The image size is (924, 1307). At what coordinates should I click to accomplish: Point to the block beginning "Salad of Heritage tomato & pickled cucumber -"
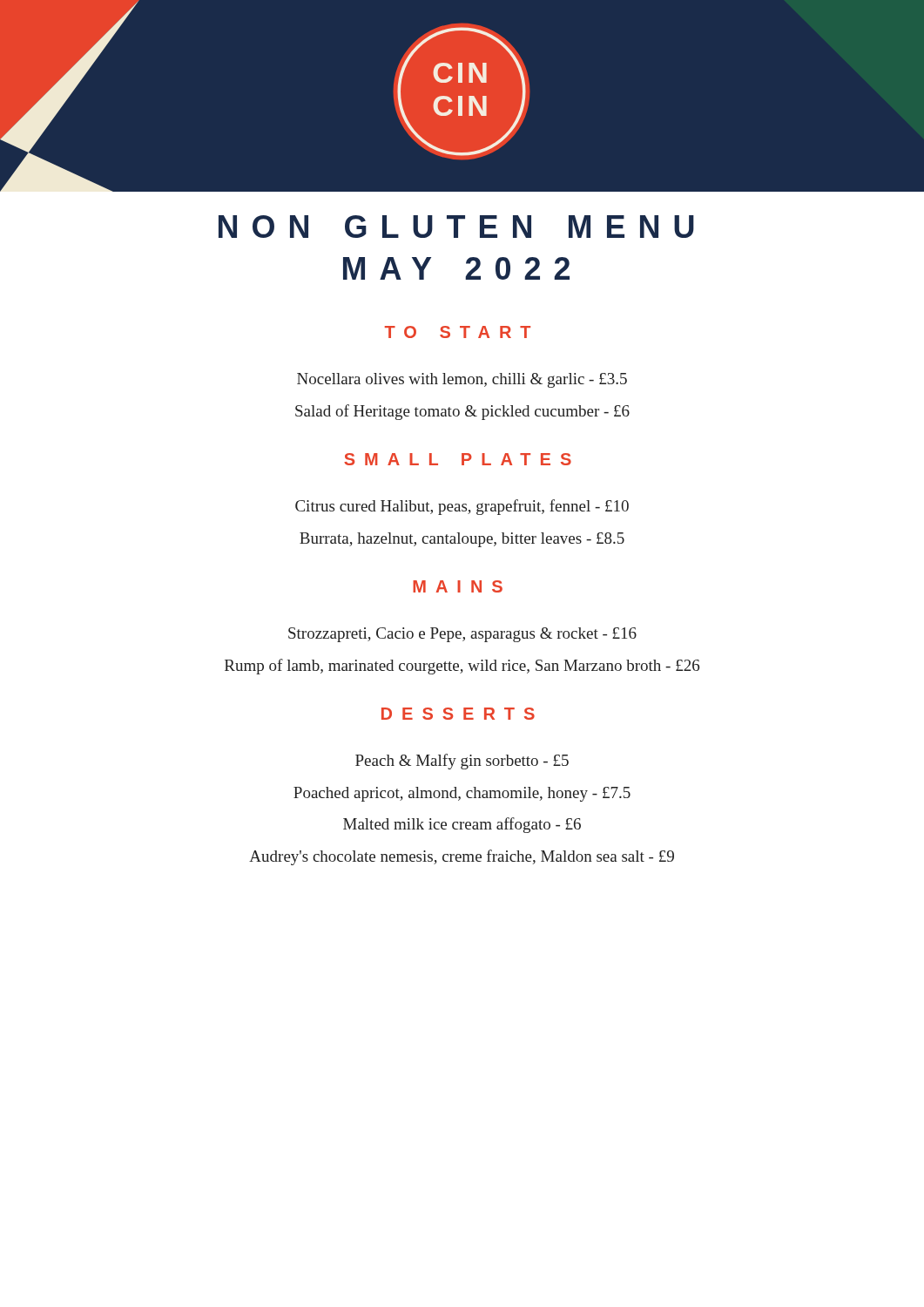pos(462,410)
